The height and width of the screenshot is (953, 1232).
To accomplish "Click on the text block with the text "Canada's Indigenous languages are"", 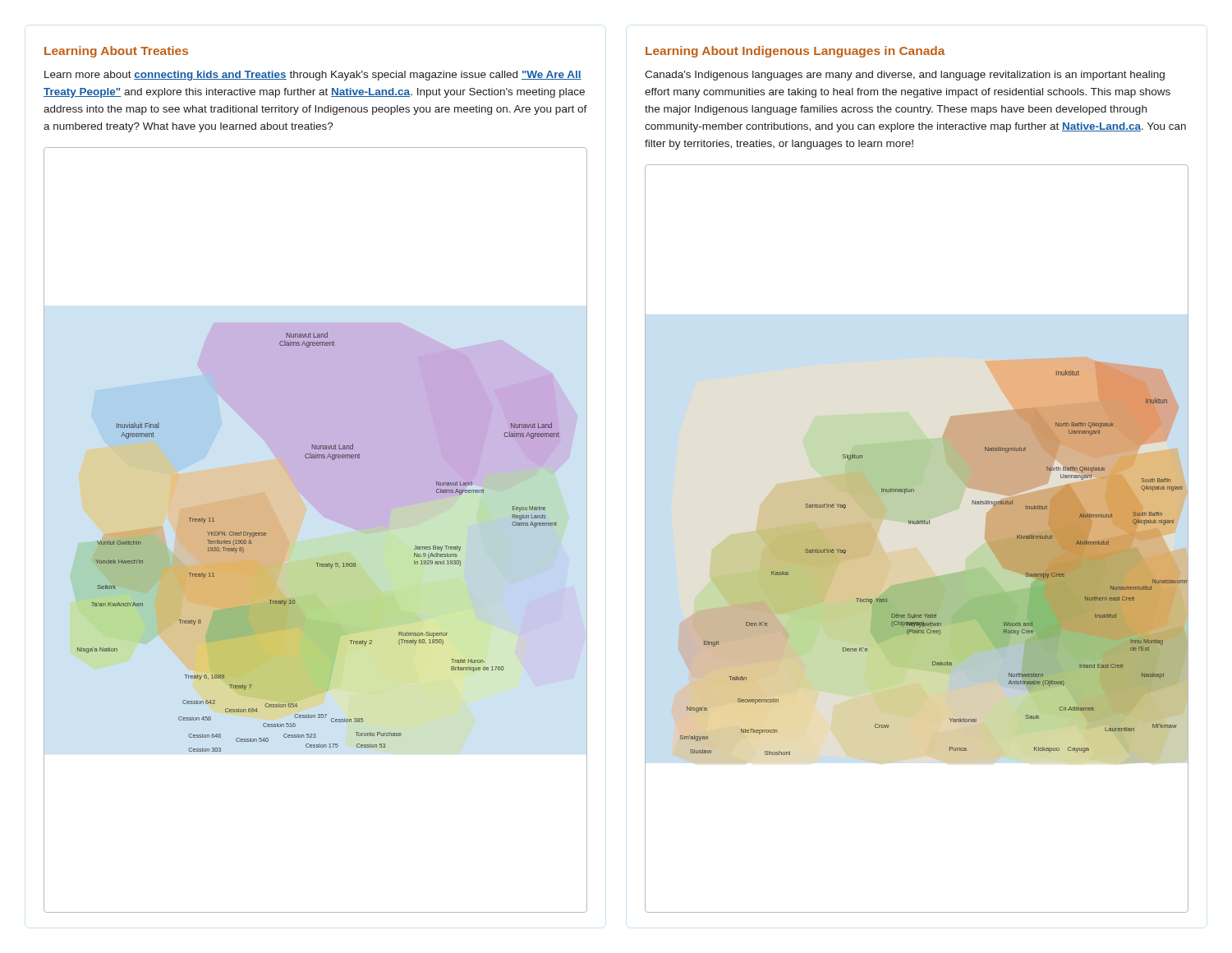I will tap(916, 109).
